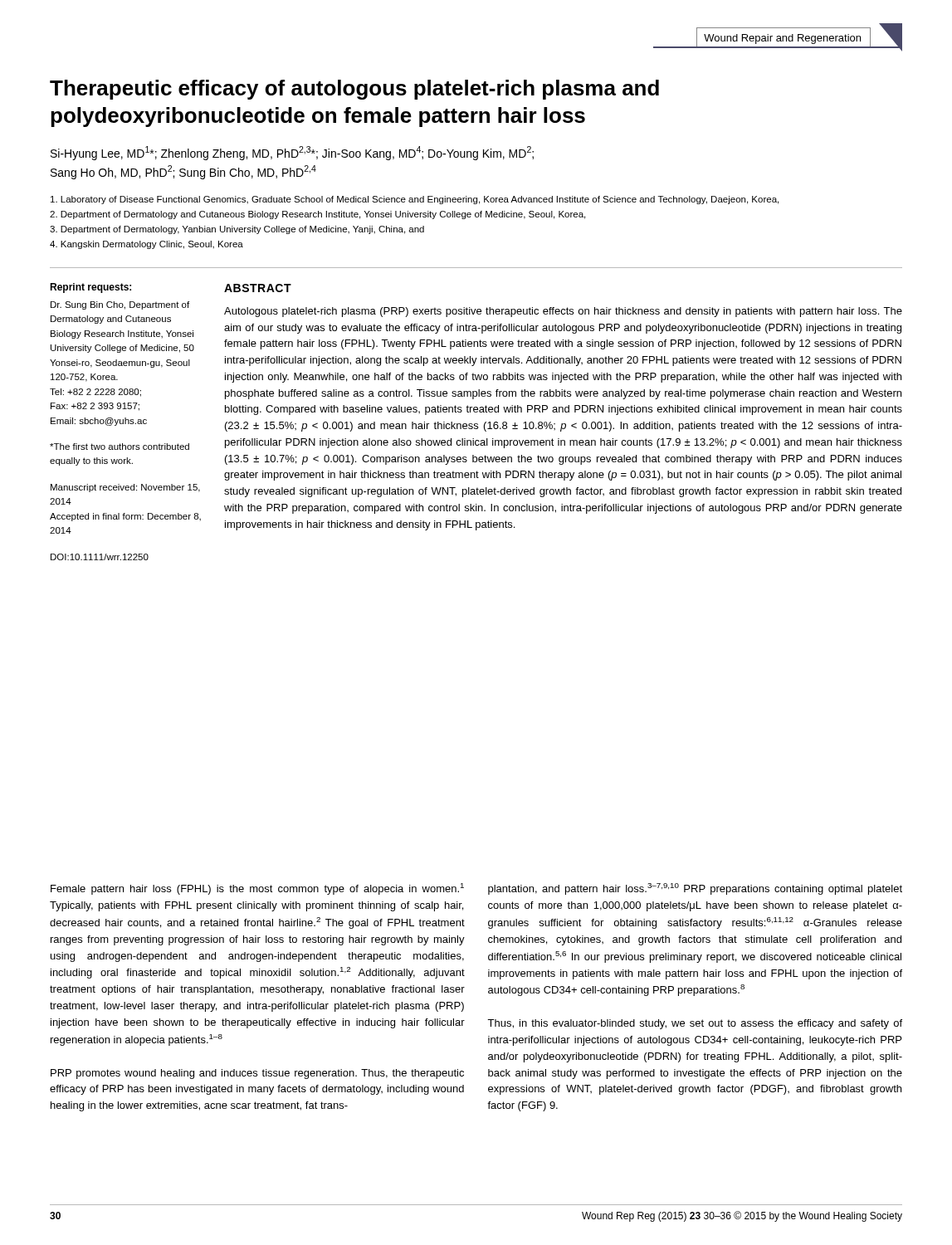Locate the region starting "Therapeutic efficacy of"
Image resolution: width=952 pixels, height=1245 pixels.
click(x=355, y=101)
